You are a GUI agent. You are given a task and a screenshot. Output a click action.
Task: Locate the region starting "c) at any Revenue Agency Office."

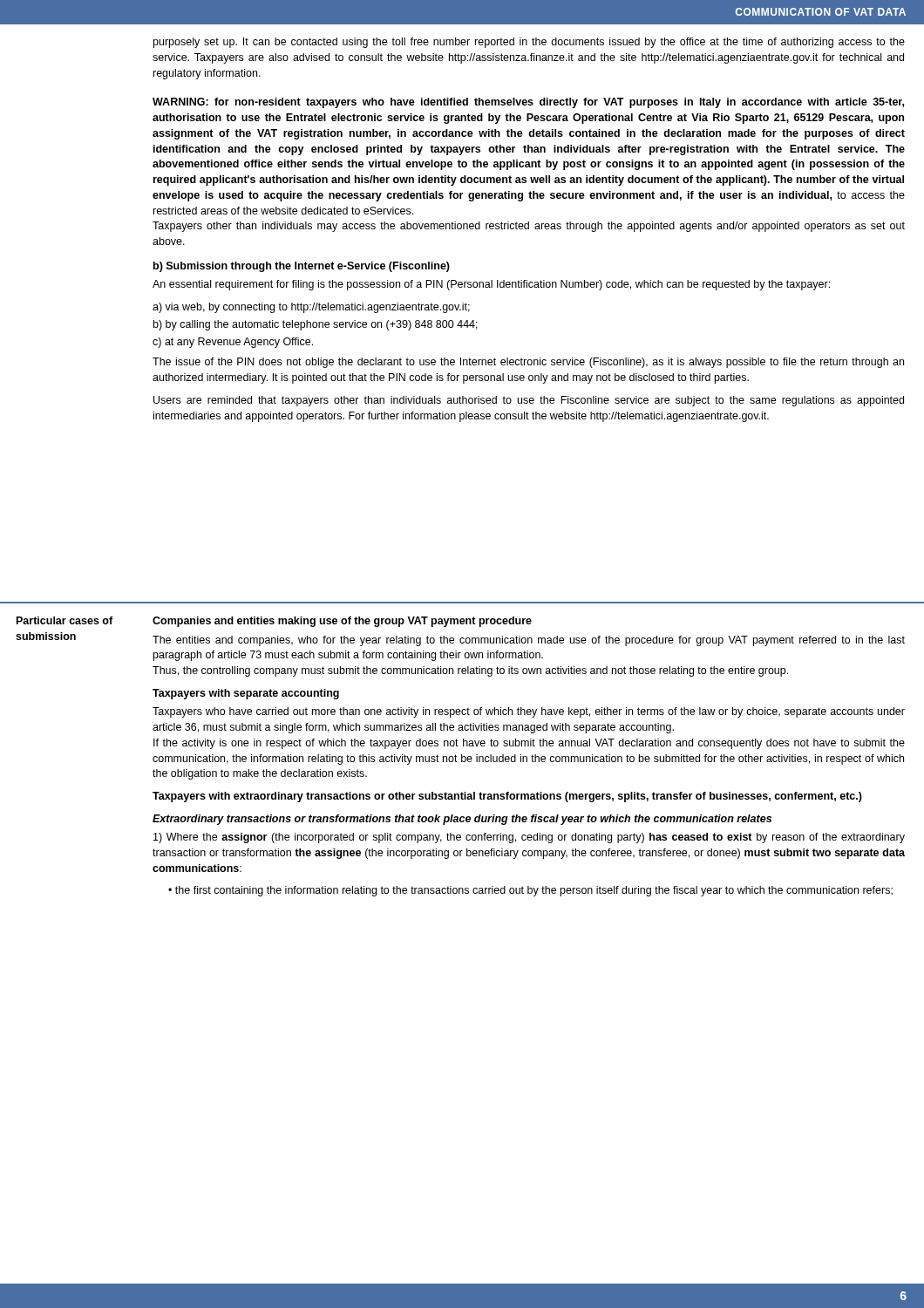pos(233,341)
